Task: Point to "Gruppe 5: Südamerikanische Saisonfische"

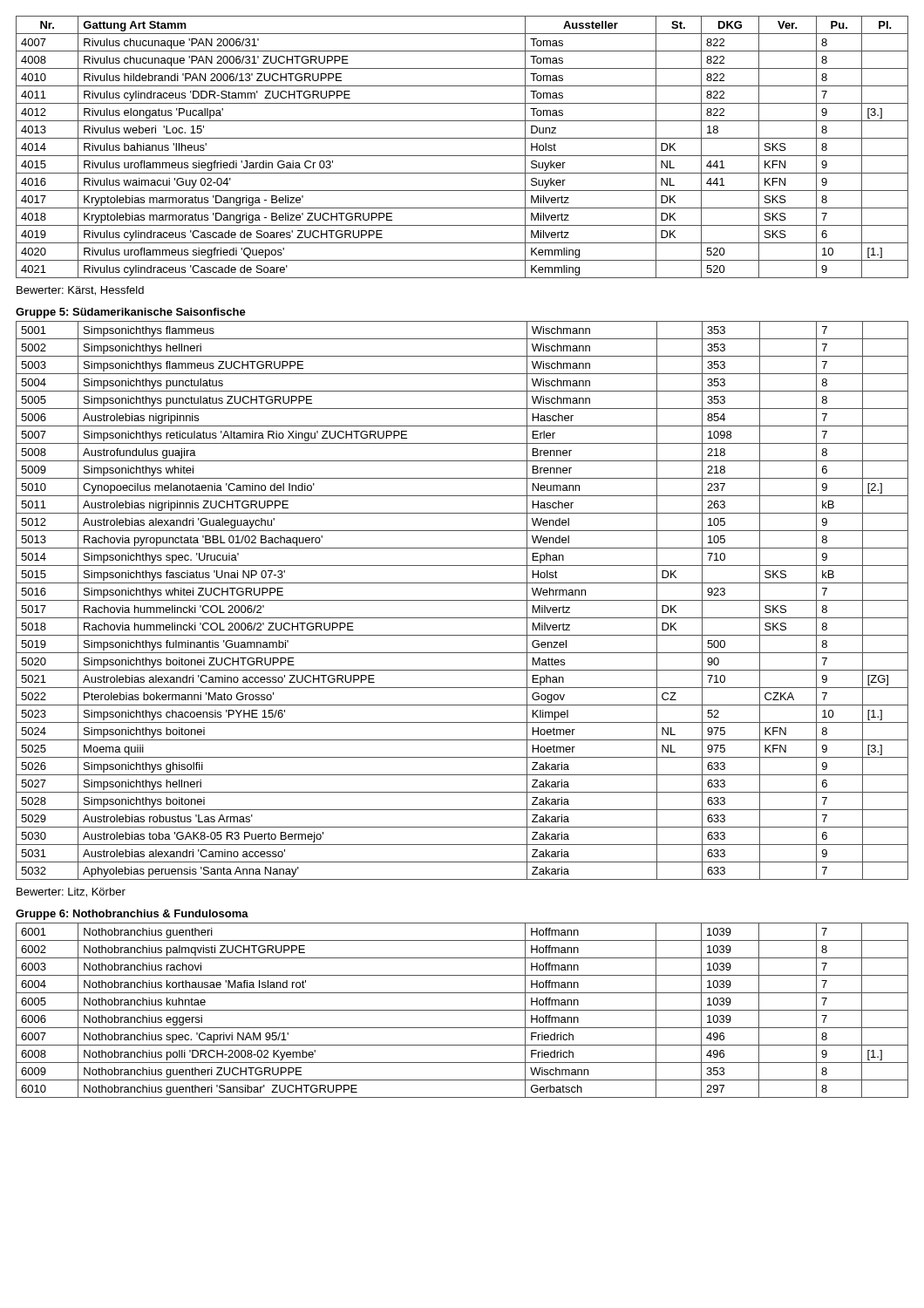Action: click(x=131, y=312)
